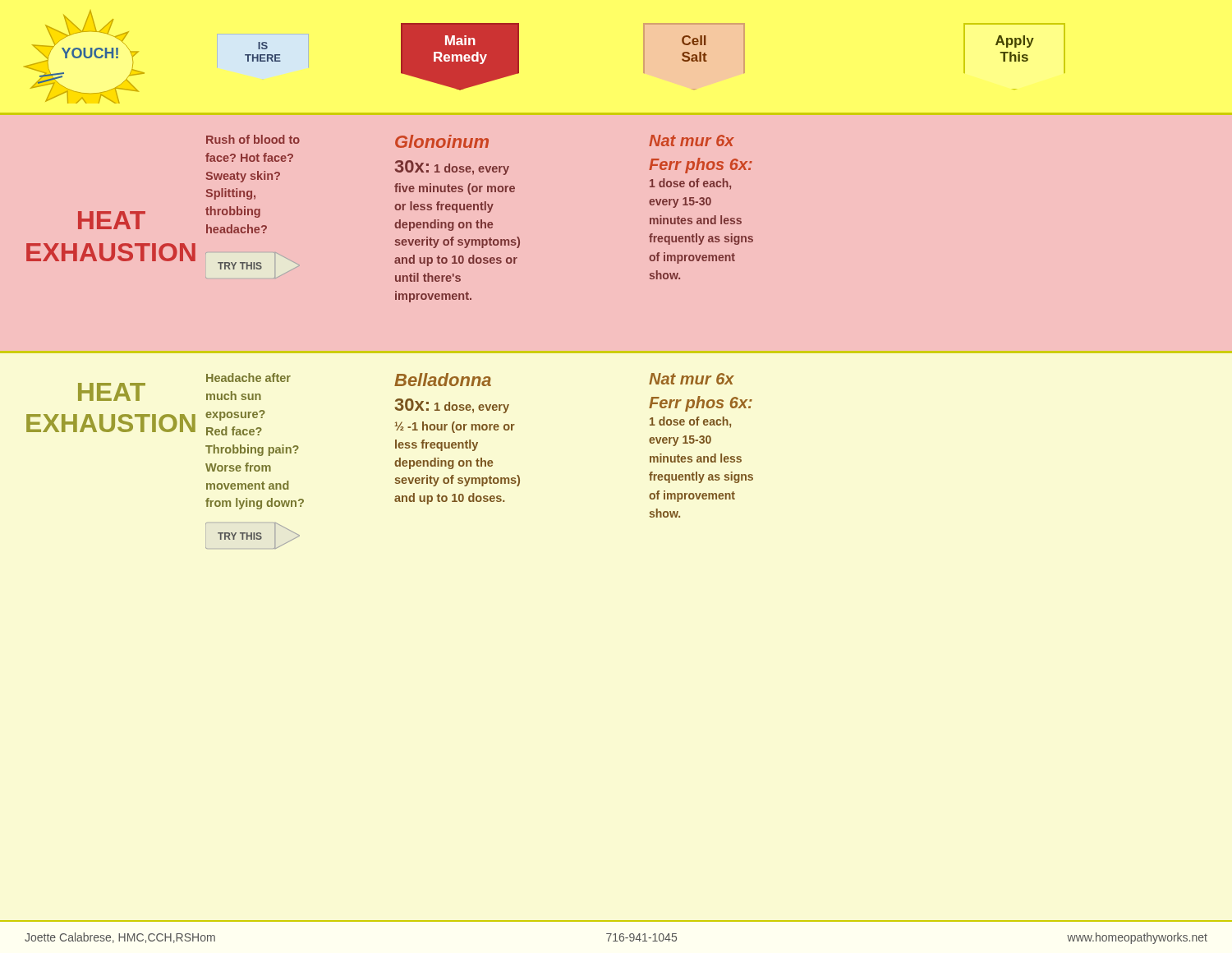Click where it says "IS THERE"

[x=263, y=56]
